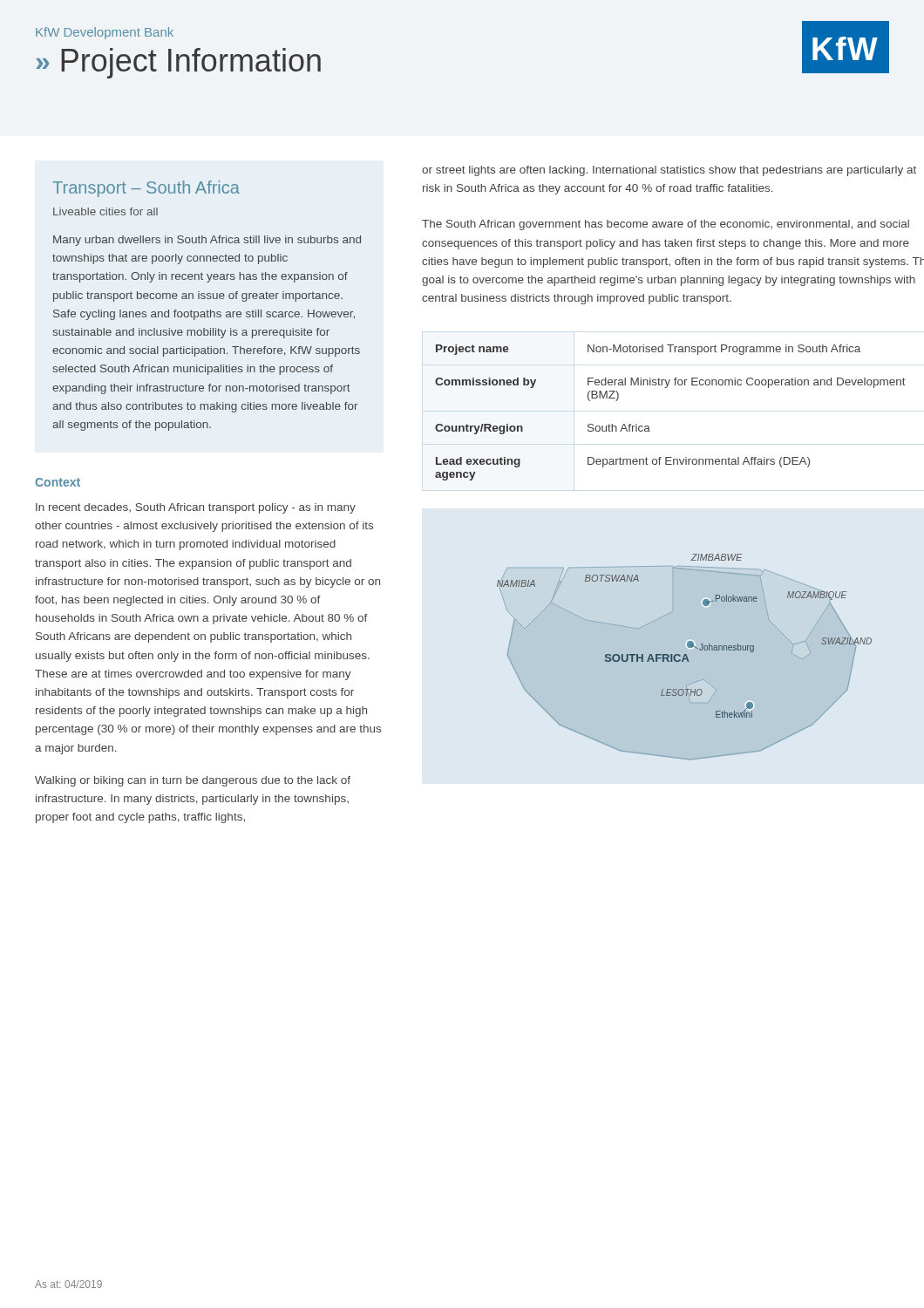Navigate to the block starting "or street lights are often lacking. International"
Viewport: 924px width, 1308px height.
point(669,179)
